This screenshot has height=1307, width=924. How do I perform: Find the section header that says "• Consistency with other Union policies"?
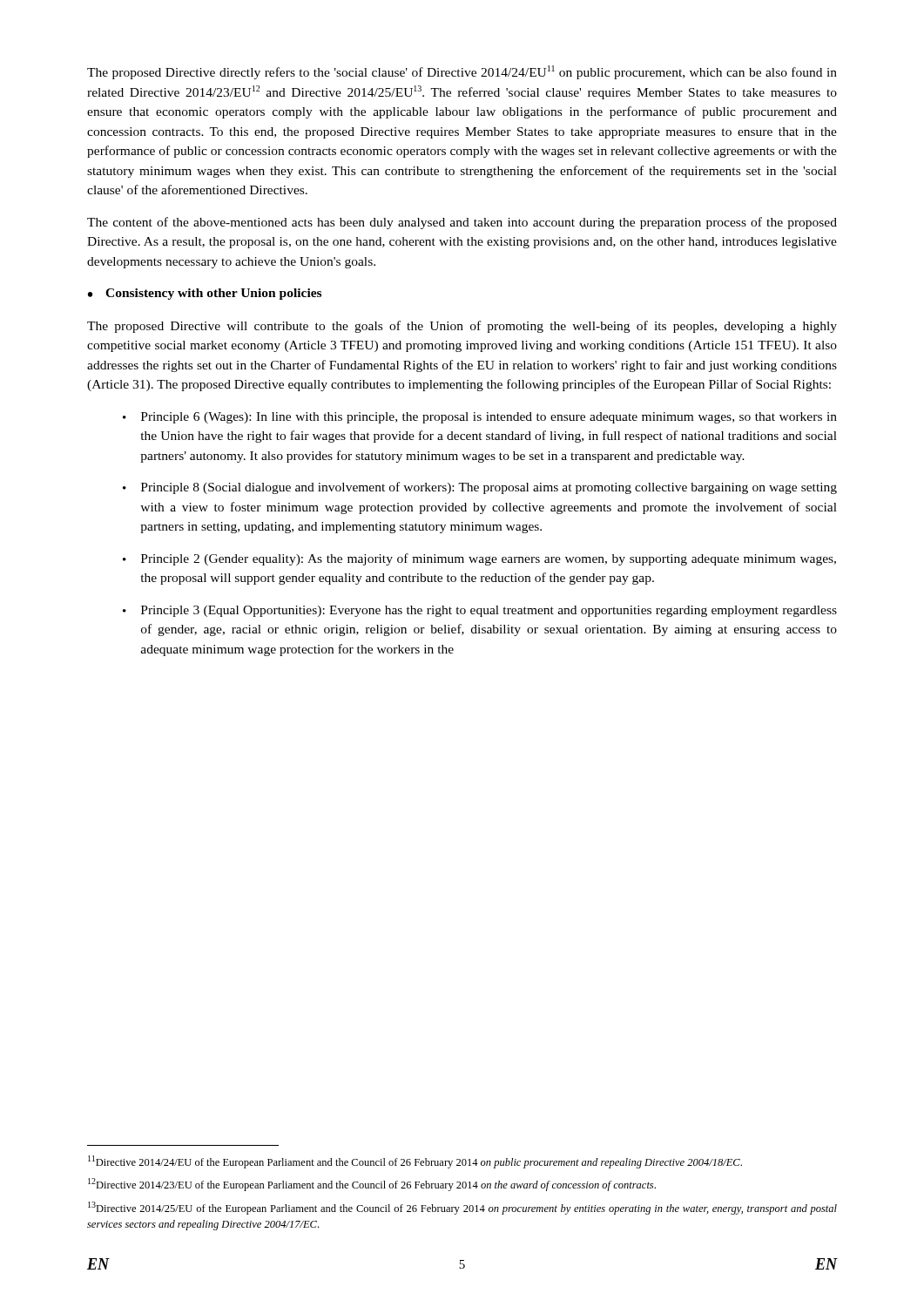pos(205,295)
